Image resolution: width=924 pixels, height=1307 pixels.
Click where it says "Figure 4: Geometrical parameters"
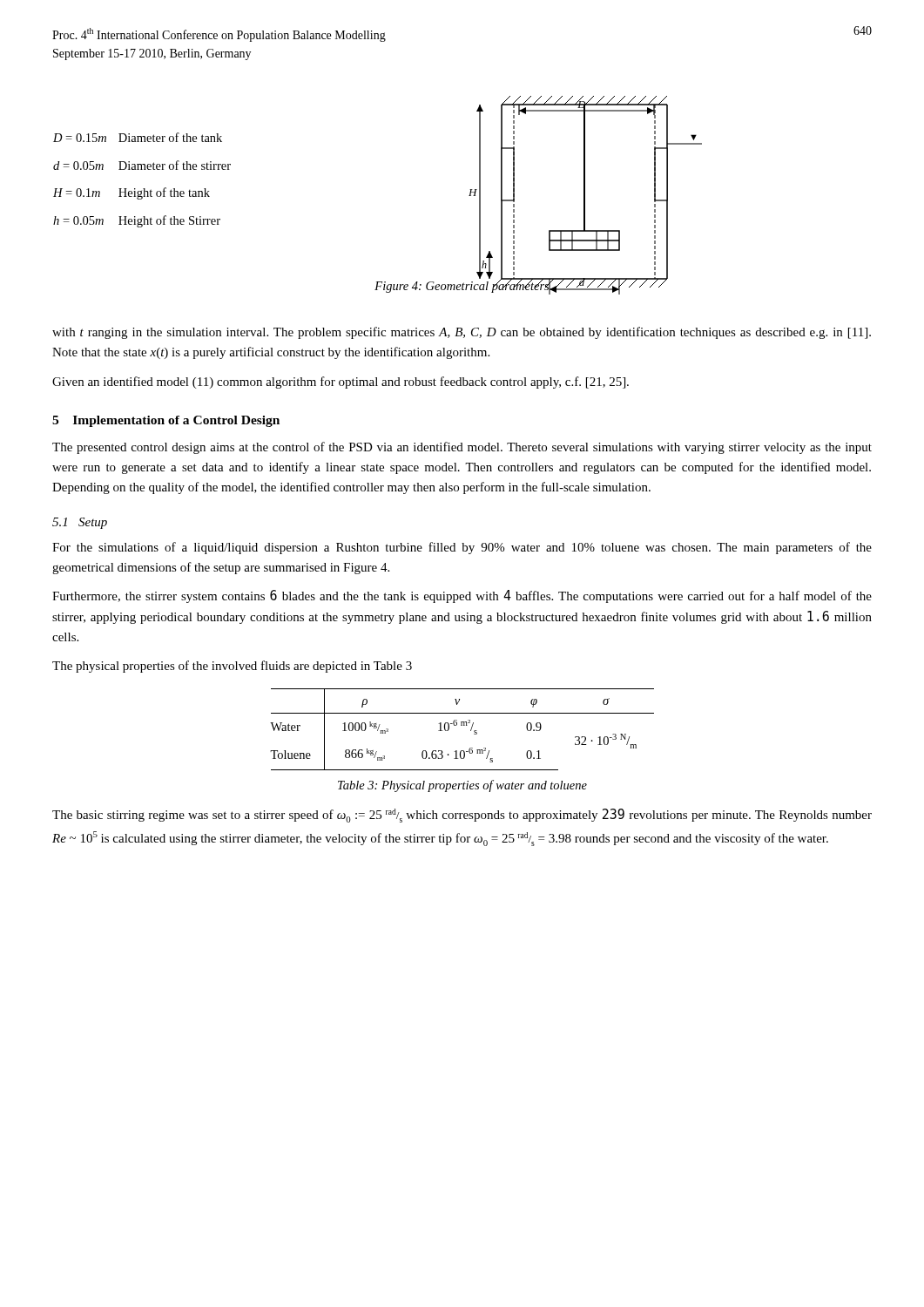[x=462, y=286]
